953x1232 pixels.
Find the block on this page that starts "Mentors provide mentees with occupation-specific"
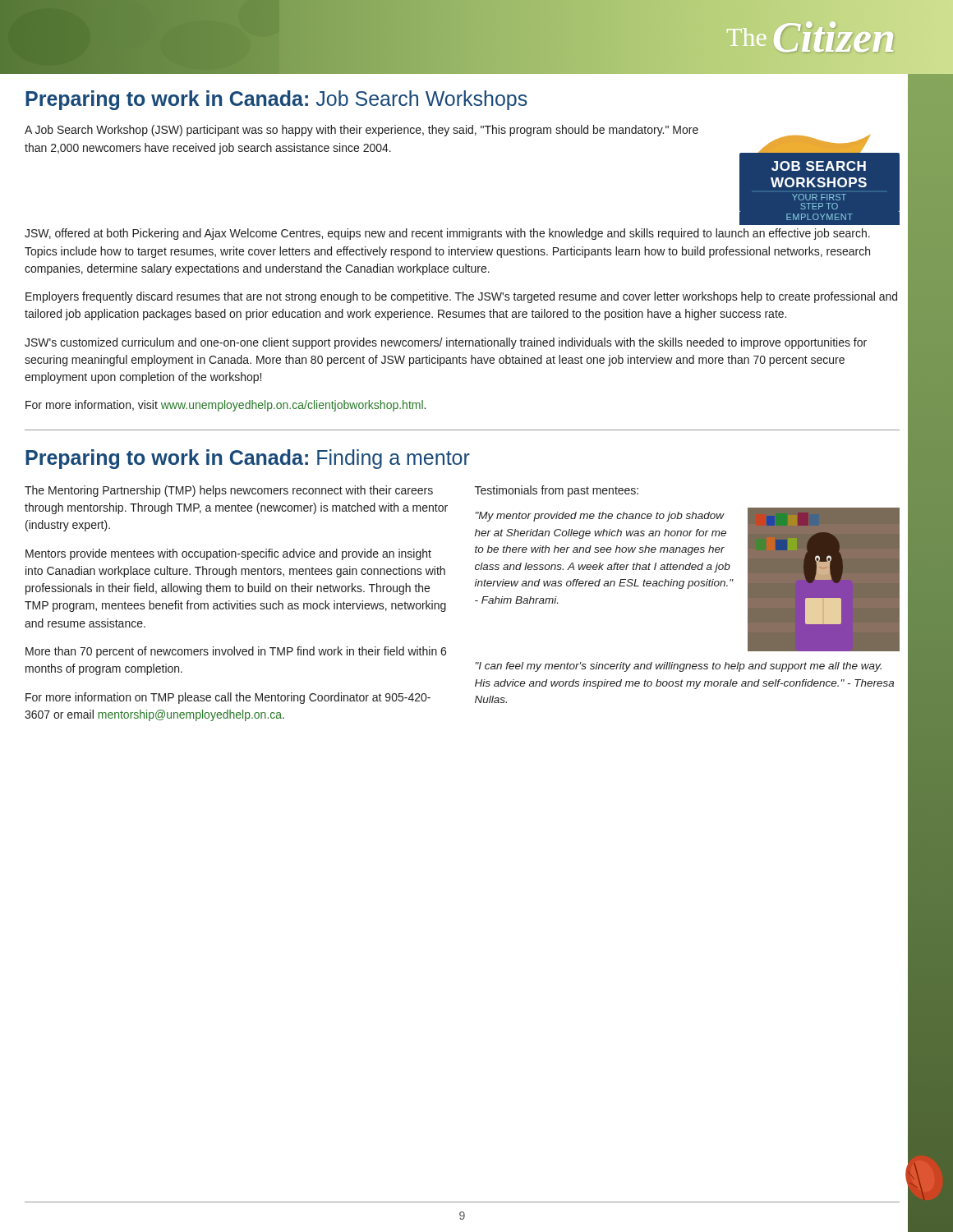pyautogui.click(x=235, y=588)
